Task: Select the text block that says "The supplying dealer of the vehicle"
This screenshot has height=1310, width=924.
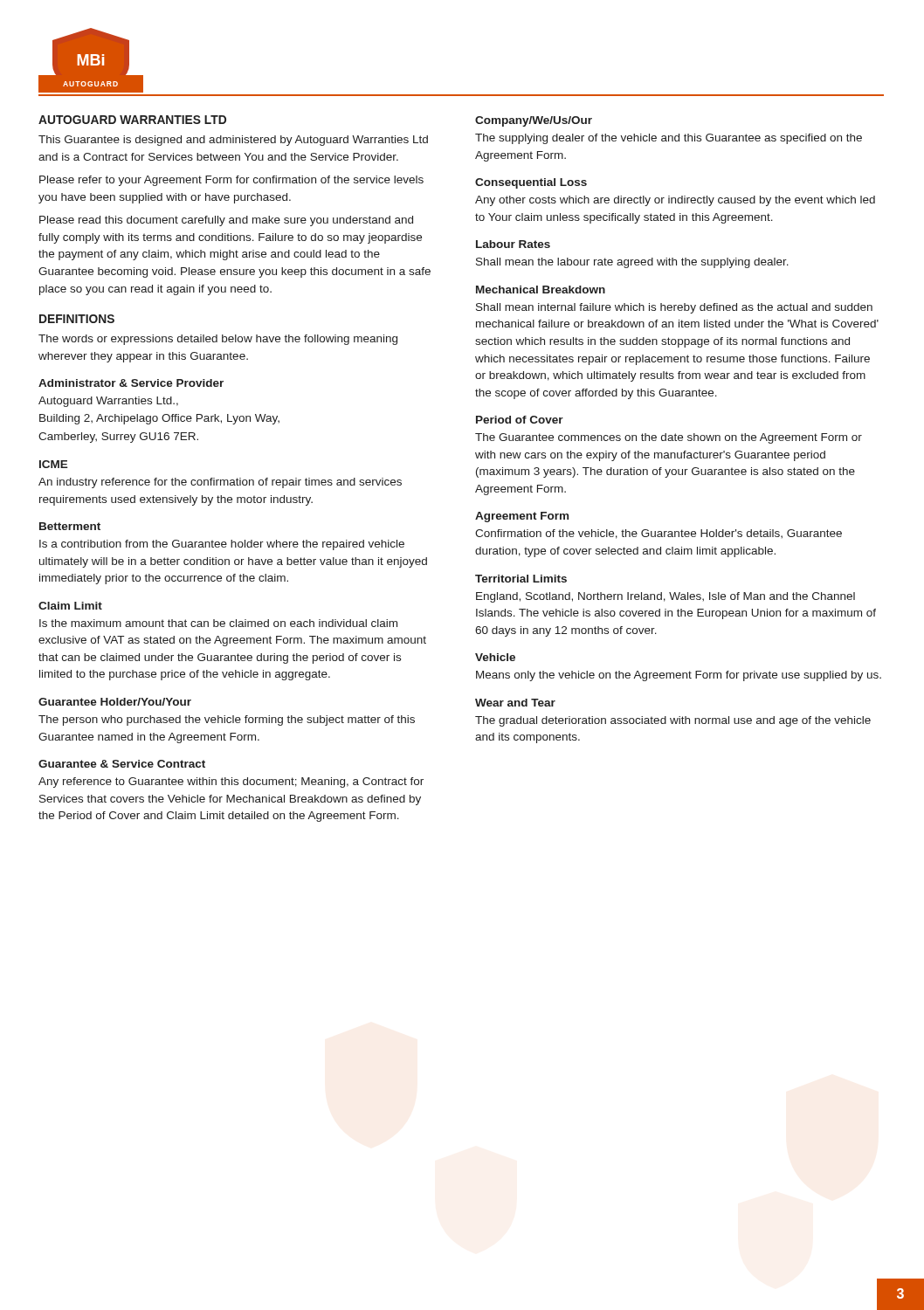Action: 669,146
